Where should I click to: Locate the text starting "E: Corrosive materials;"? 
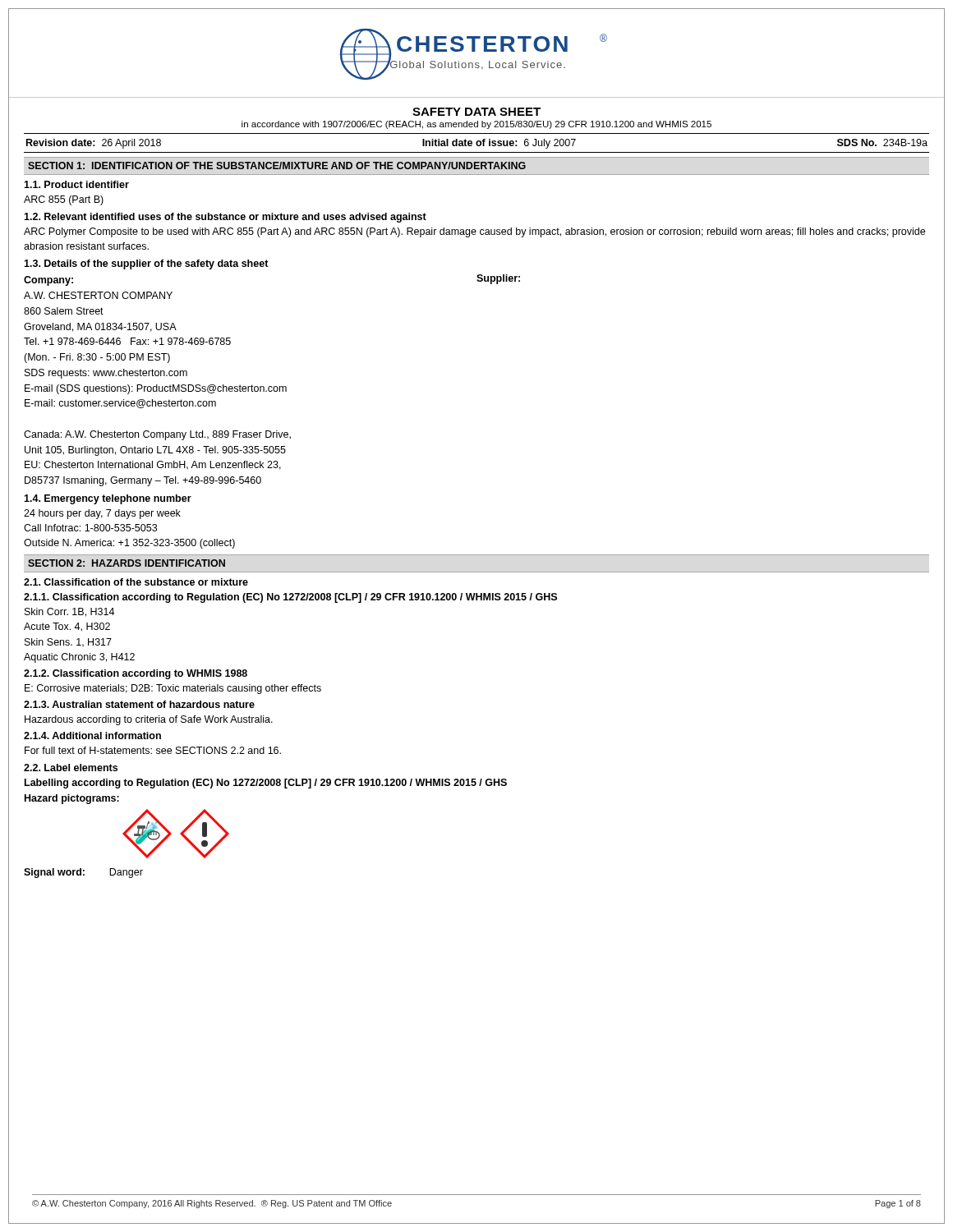[x=173, y=688]
